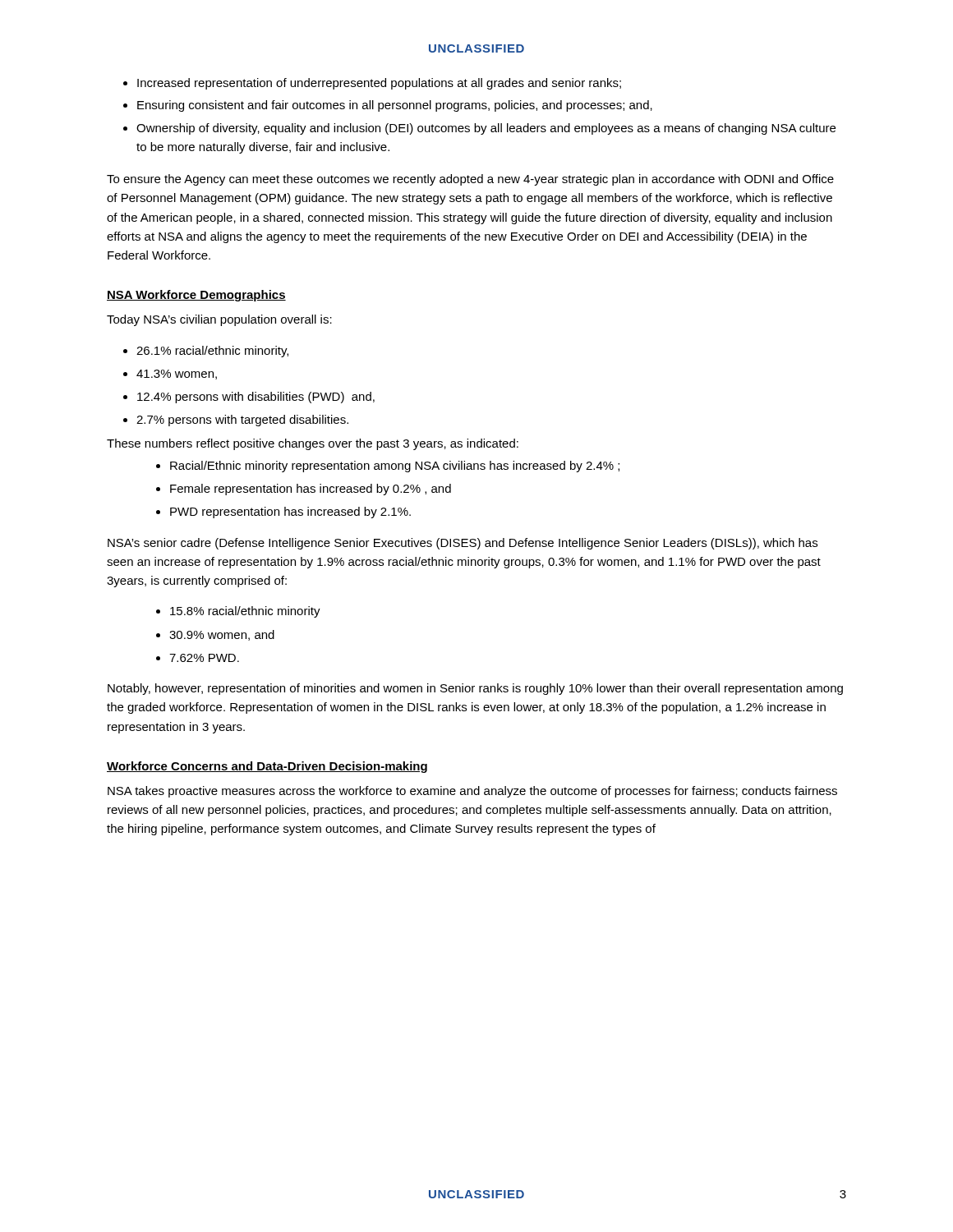Viewport: 953px width, 1232px height.
Task: Click on the list item containing "Racial/Ethnic minority representation among NSA civilians has"
Action: (493, 465)
